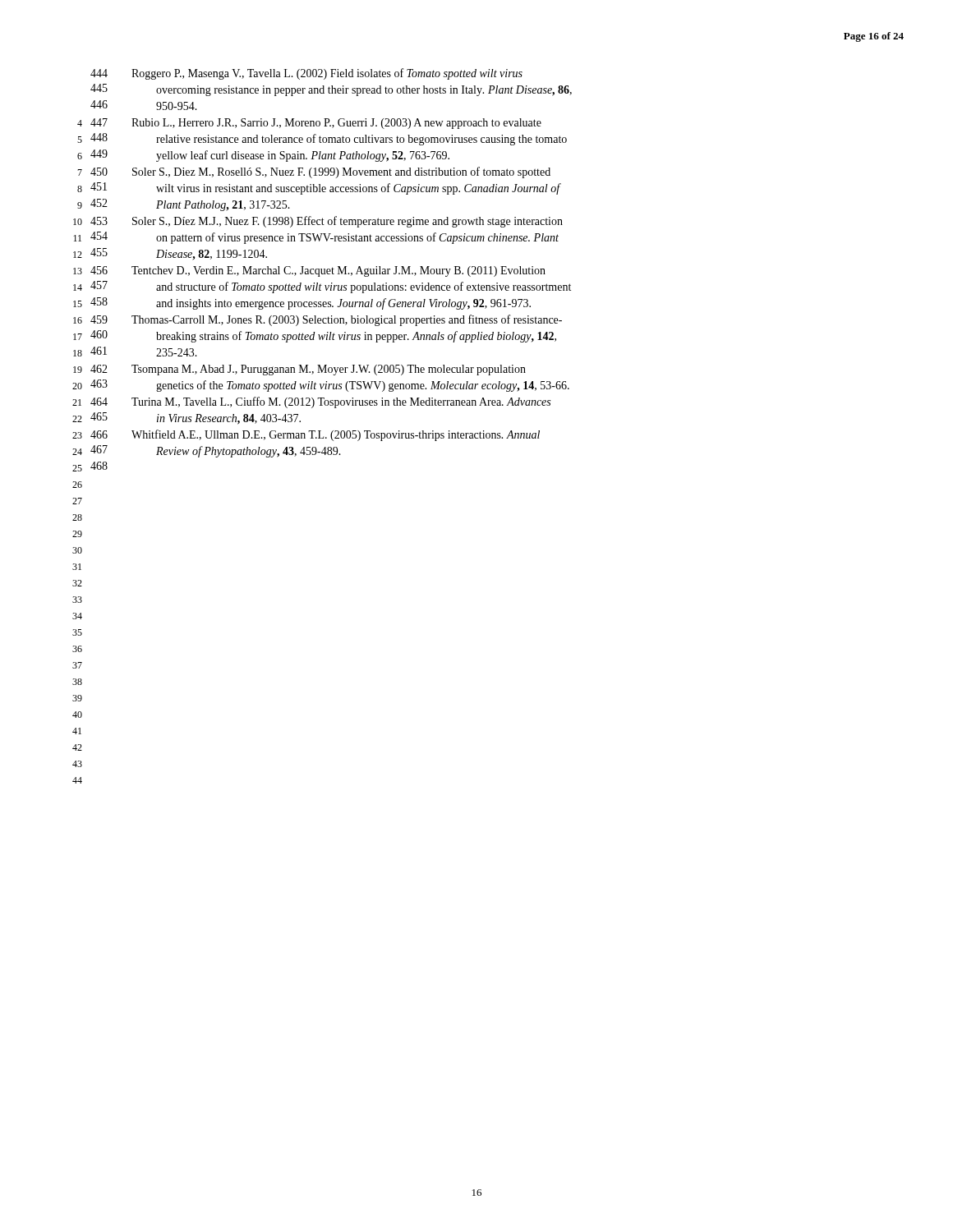Point to the text starting "466 Whitfield A.E., Ullman D.E., German"
Image resolution: width=953 pixels, height=1232 pixels.
tap(315, 435)
